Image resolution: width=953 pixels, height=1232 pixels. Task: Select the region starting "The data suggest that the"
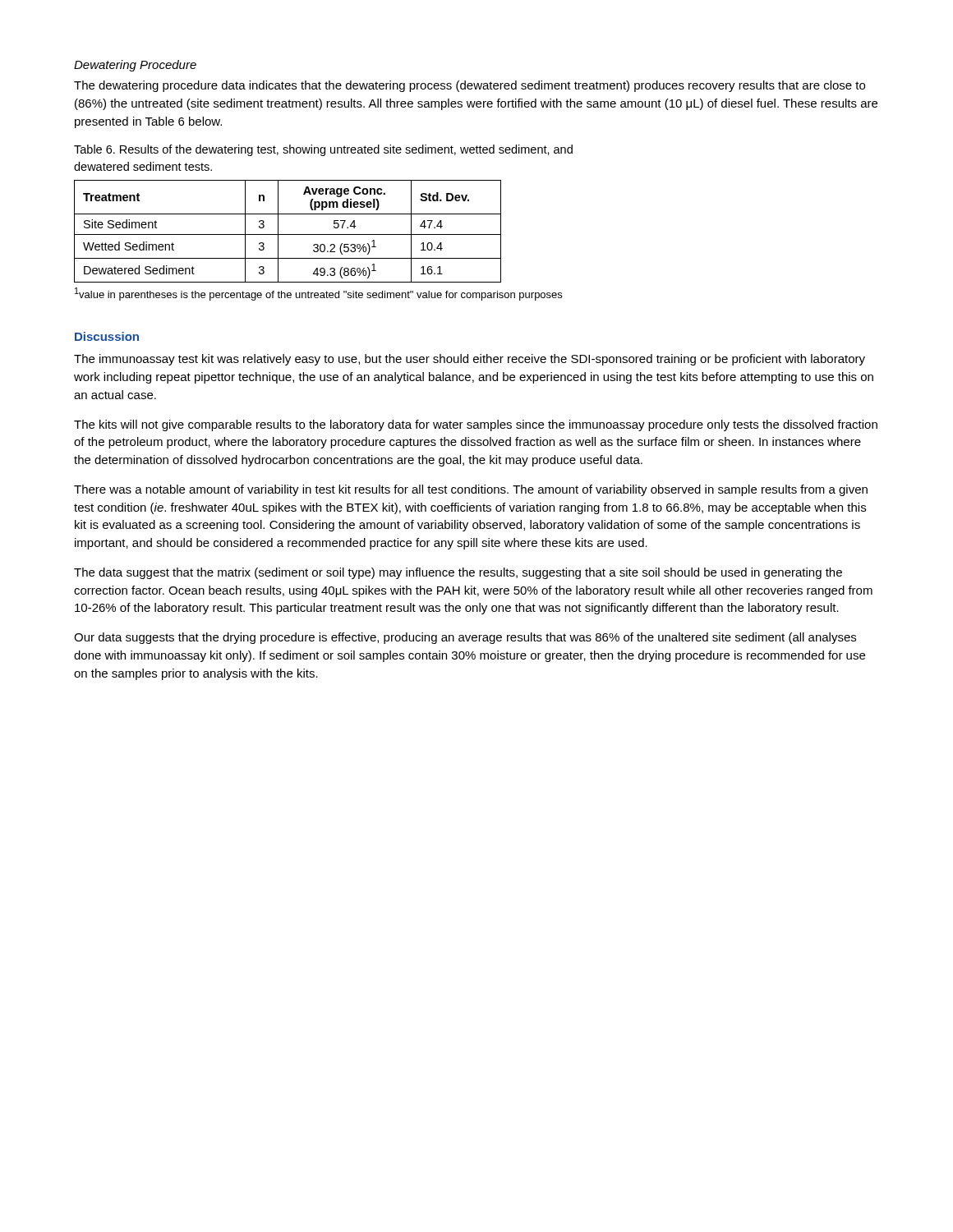[476, 590]
